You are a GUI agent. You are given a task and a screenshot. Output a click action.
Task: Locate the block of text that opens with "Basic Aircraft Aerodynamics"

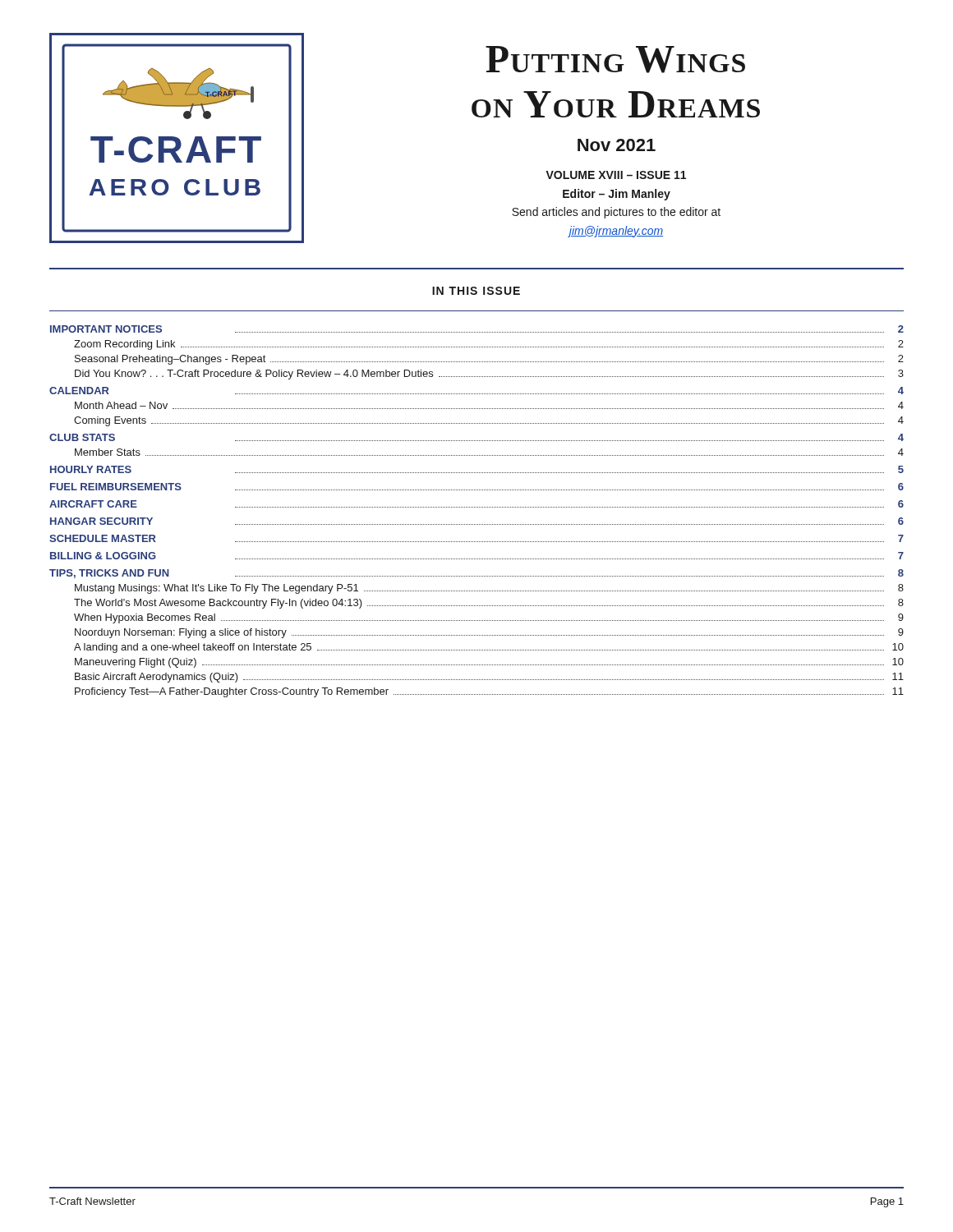coord(489,676)
